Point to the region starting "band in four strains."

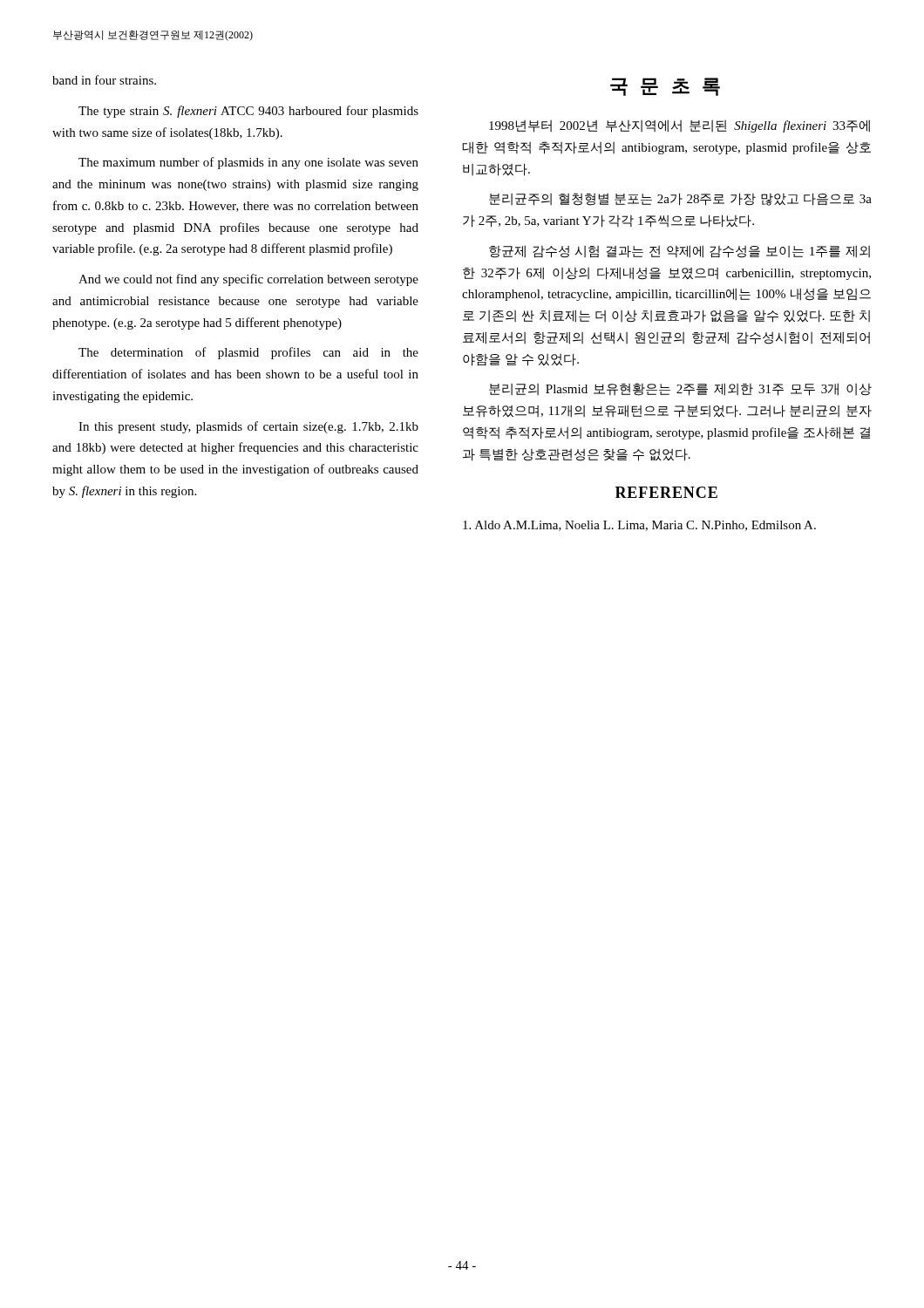pyautogui.click(x=105, y=80)
